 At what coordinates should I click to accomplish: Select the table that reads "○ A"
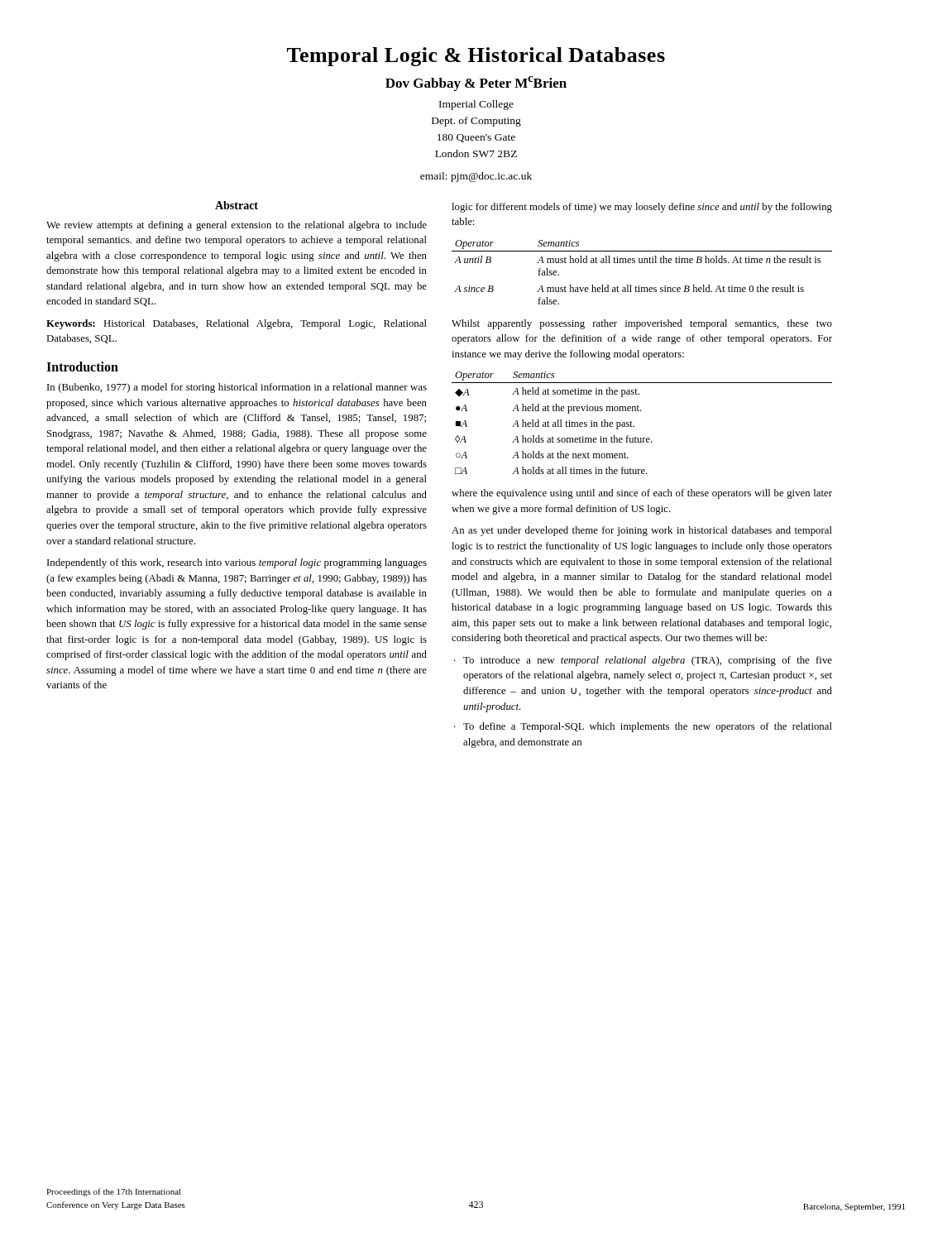642,424
